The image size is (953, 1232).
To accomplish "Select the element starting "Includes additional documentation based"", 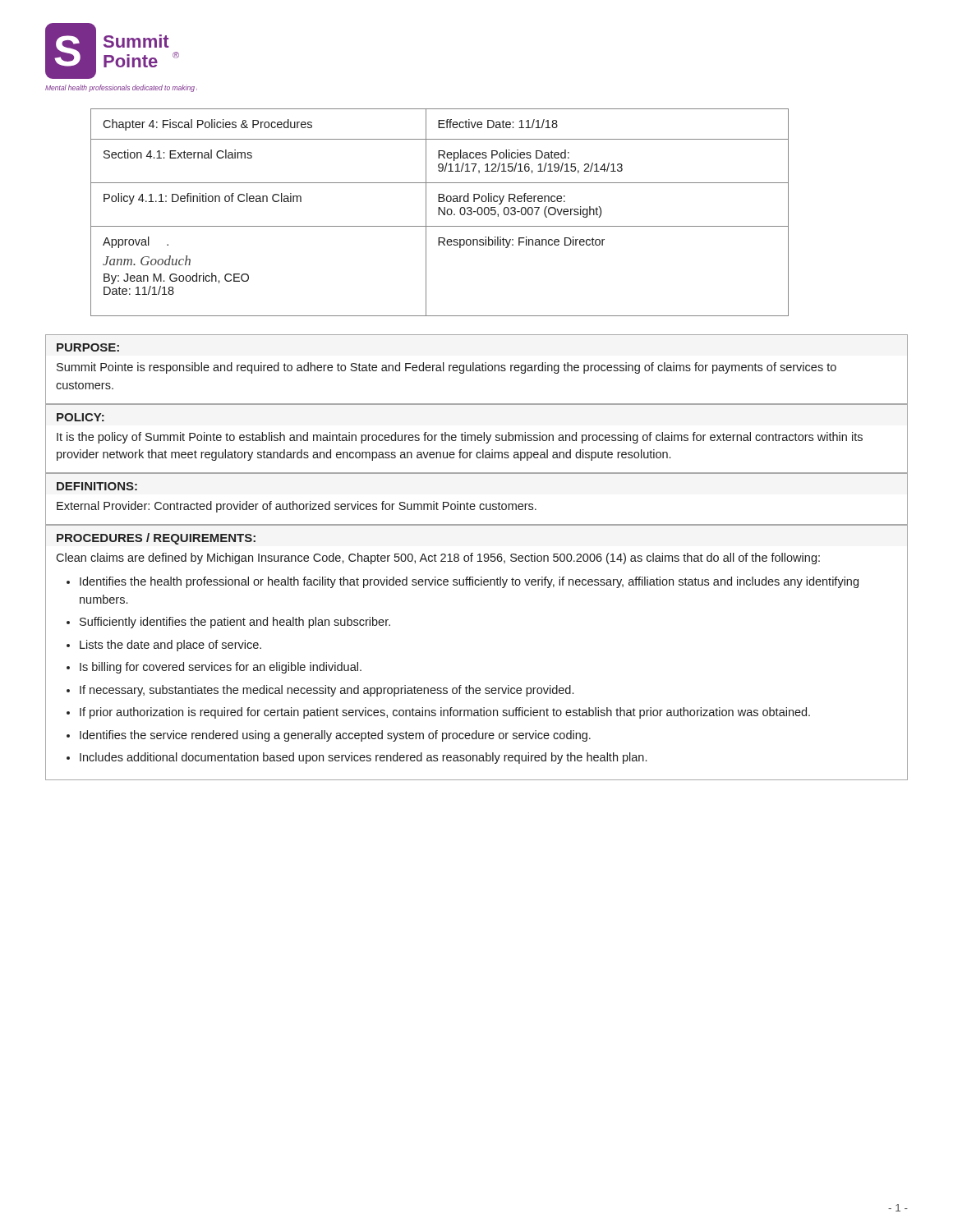I will tap(363, 757).
